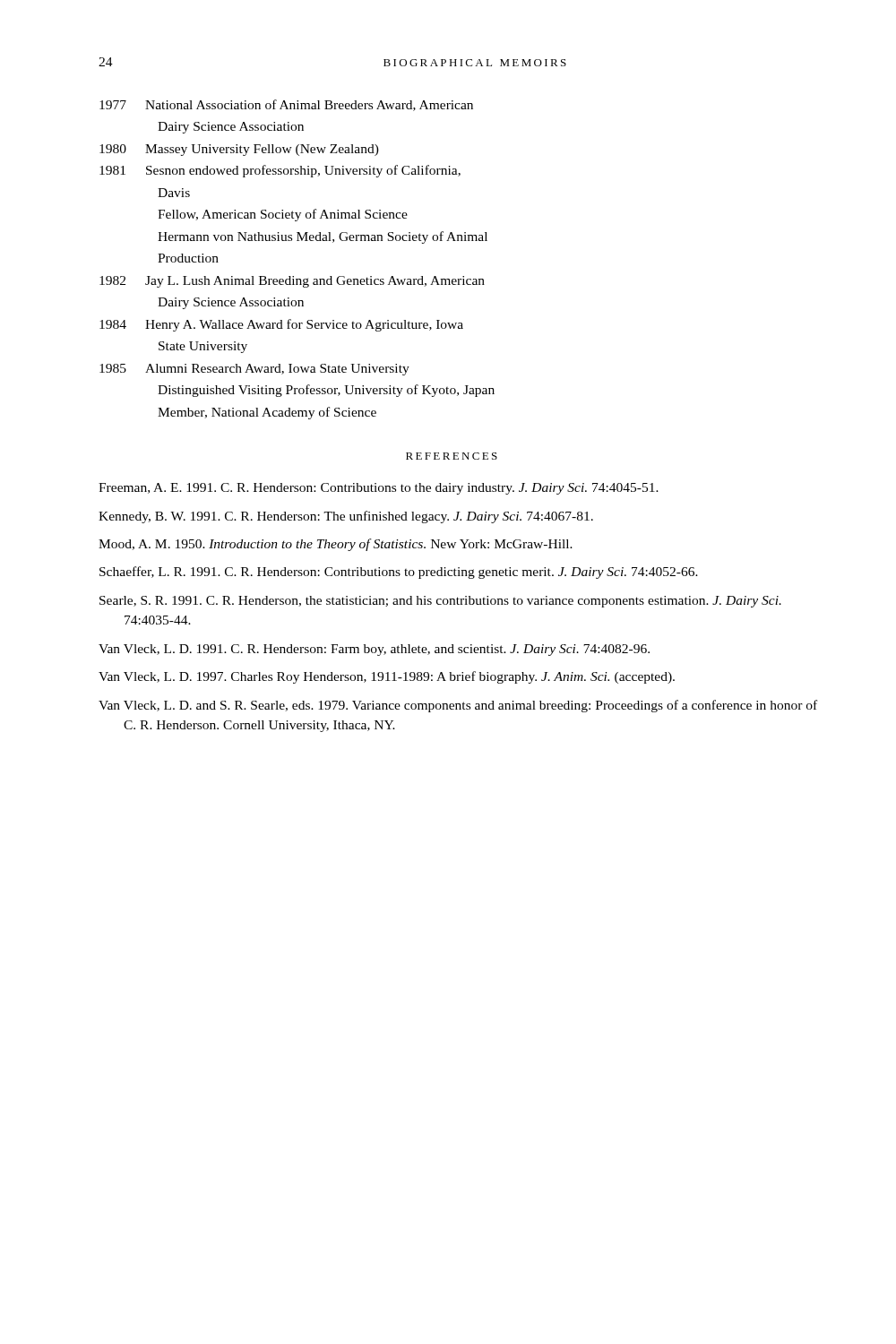Viewport: 896px width, 1344px height.
Task: Locate the block of text that opens with "Searle, S. R. 1991. C."
Action: pyautogui.click(x=452, y=611)
